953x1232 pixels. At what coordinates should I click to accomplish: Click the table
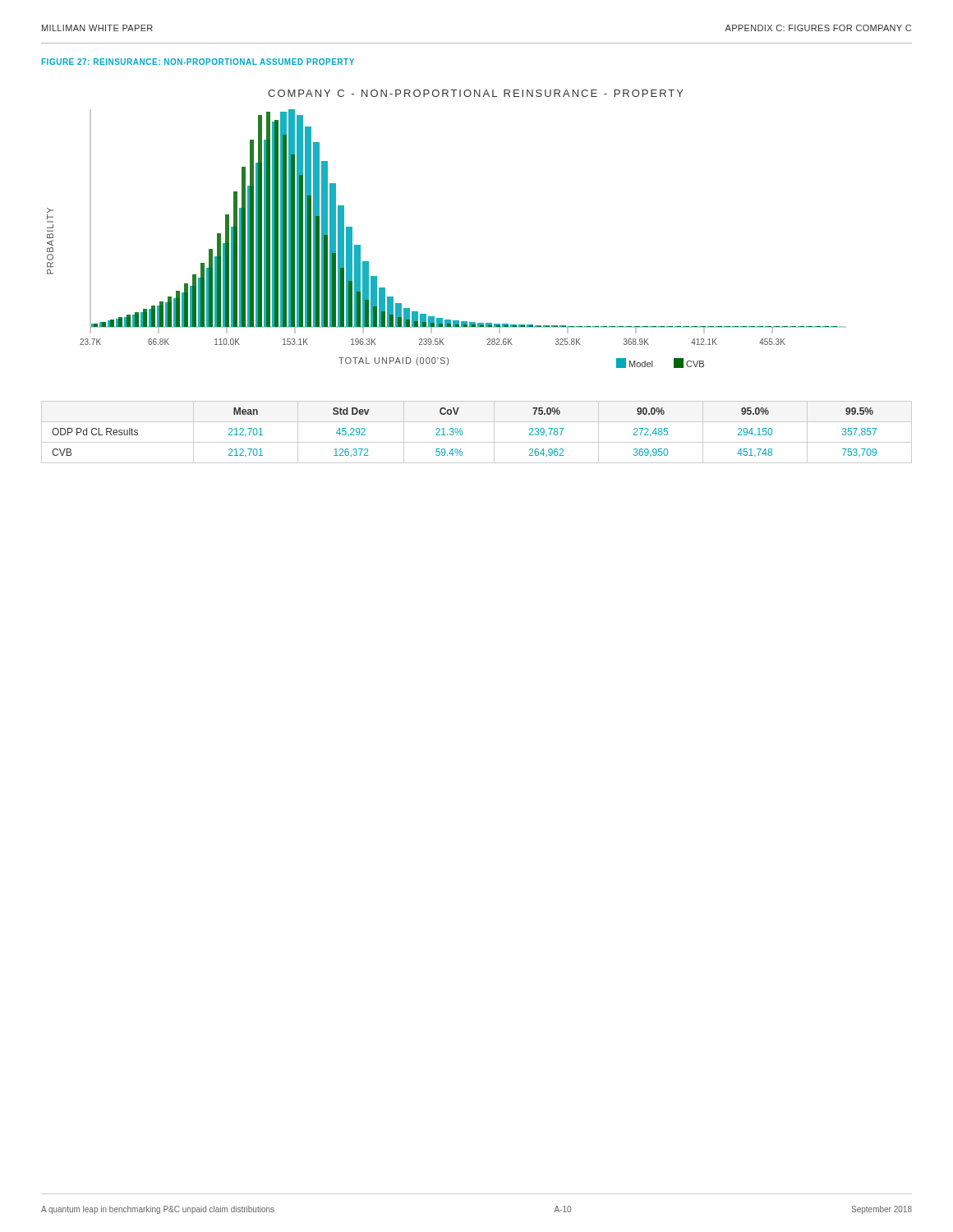(x=476, y=432)
